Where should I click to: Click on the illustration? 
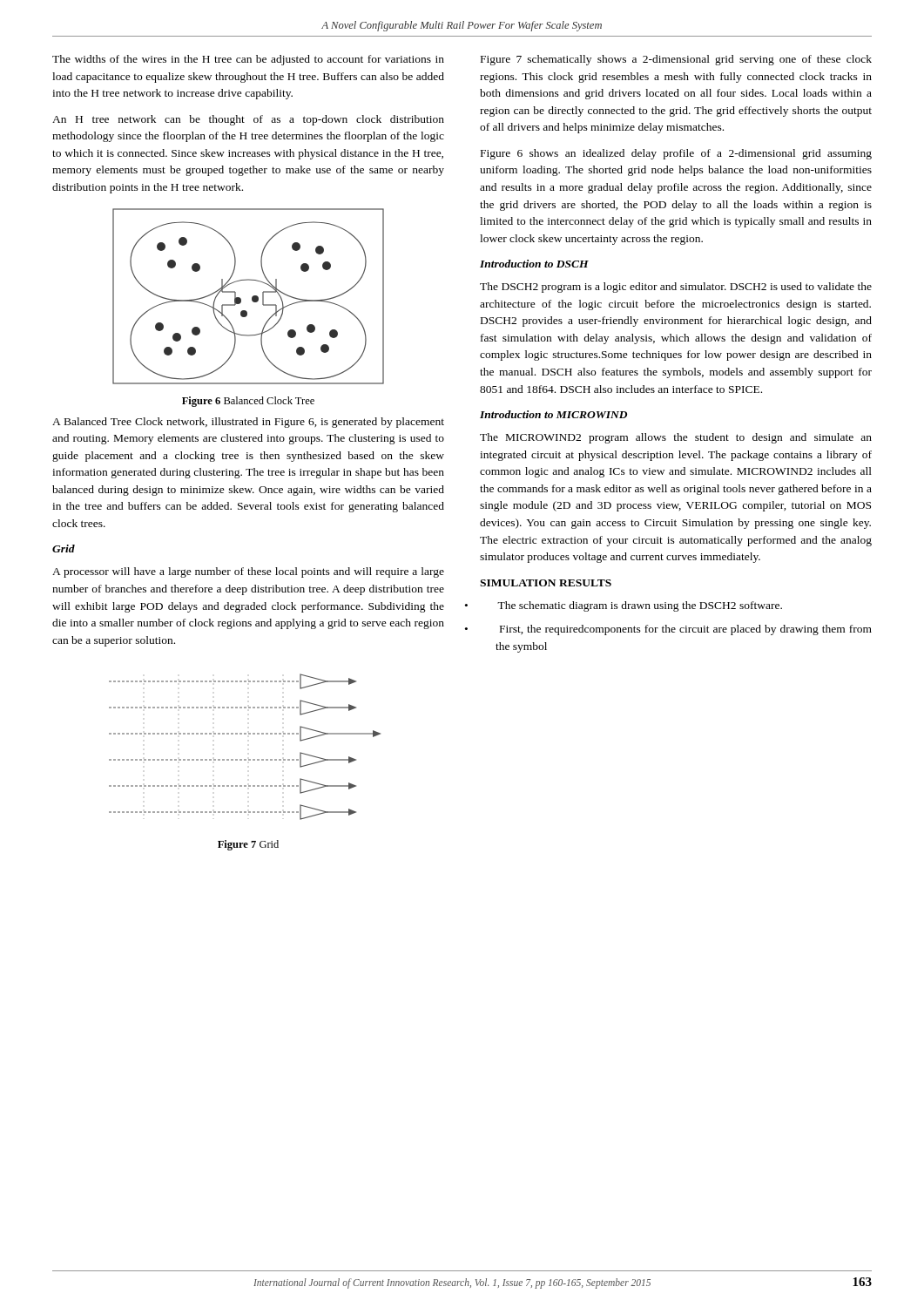(x=248, y=298)
